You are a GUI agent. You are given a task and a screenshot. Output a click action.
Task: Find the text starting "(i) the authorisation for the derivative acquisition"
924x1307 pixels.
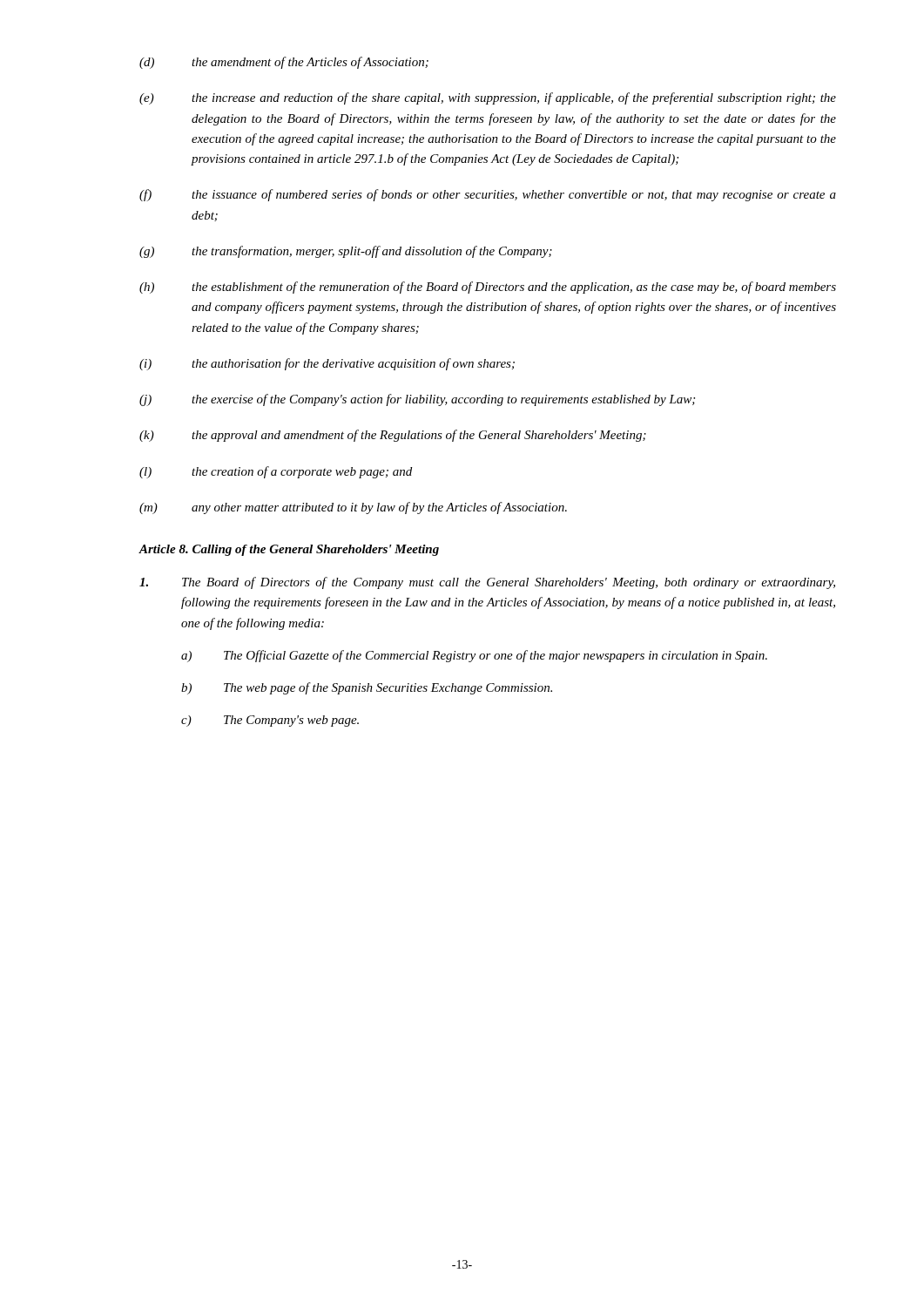pos(327,364)
